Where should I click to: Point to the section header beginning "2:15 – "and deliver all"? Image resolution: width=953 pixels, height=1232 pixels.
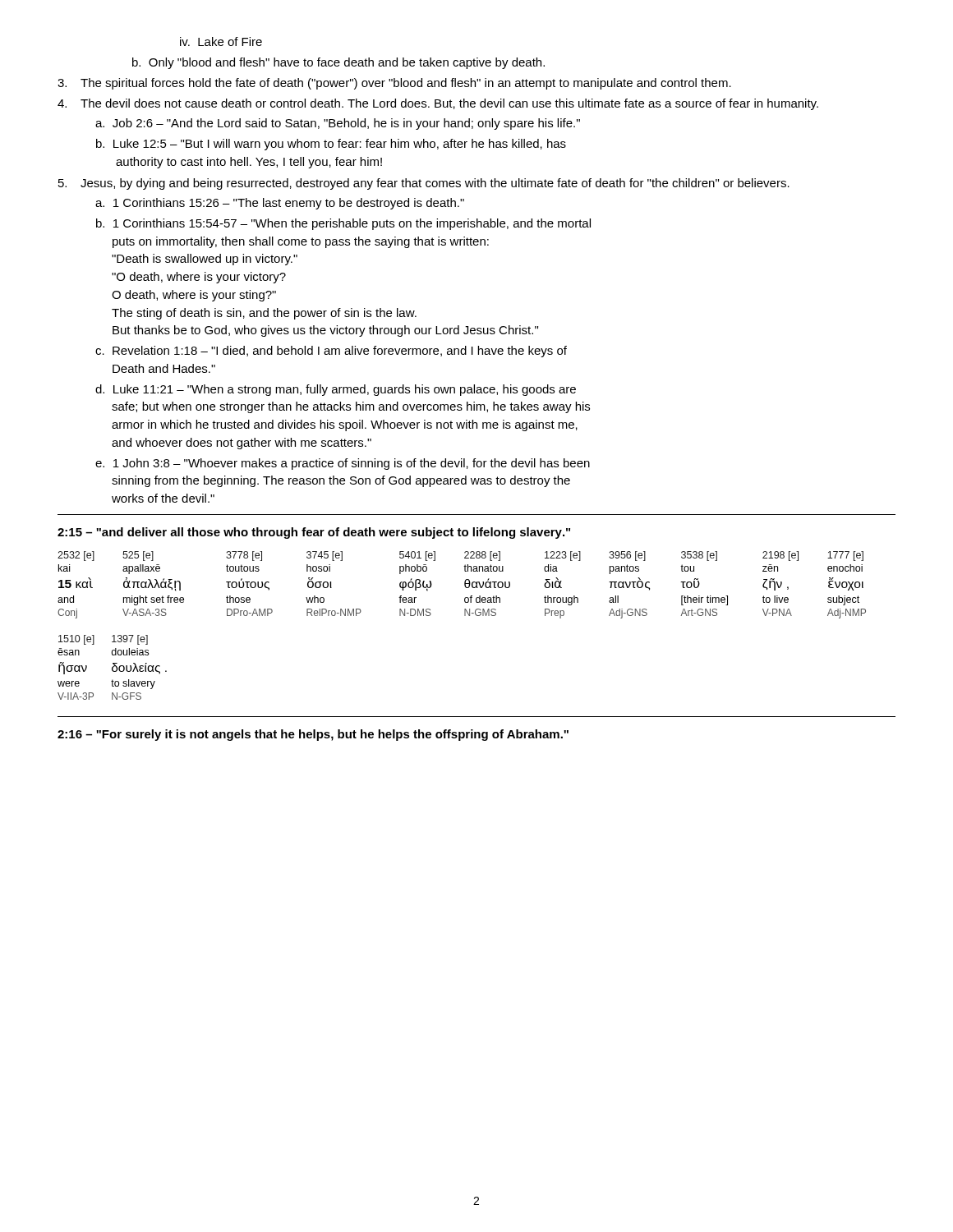click(x=314, y=532)
